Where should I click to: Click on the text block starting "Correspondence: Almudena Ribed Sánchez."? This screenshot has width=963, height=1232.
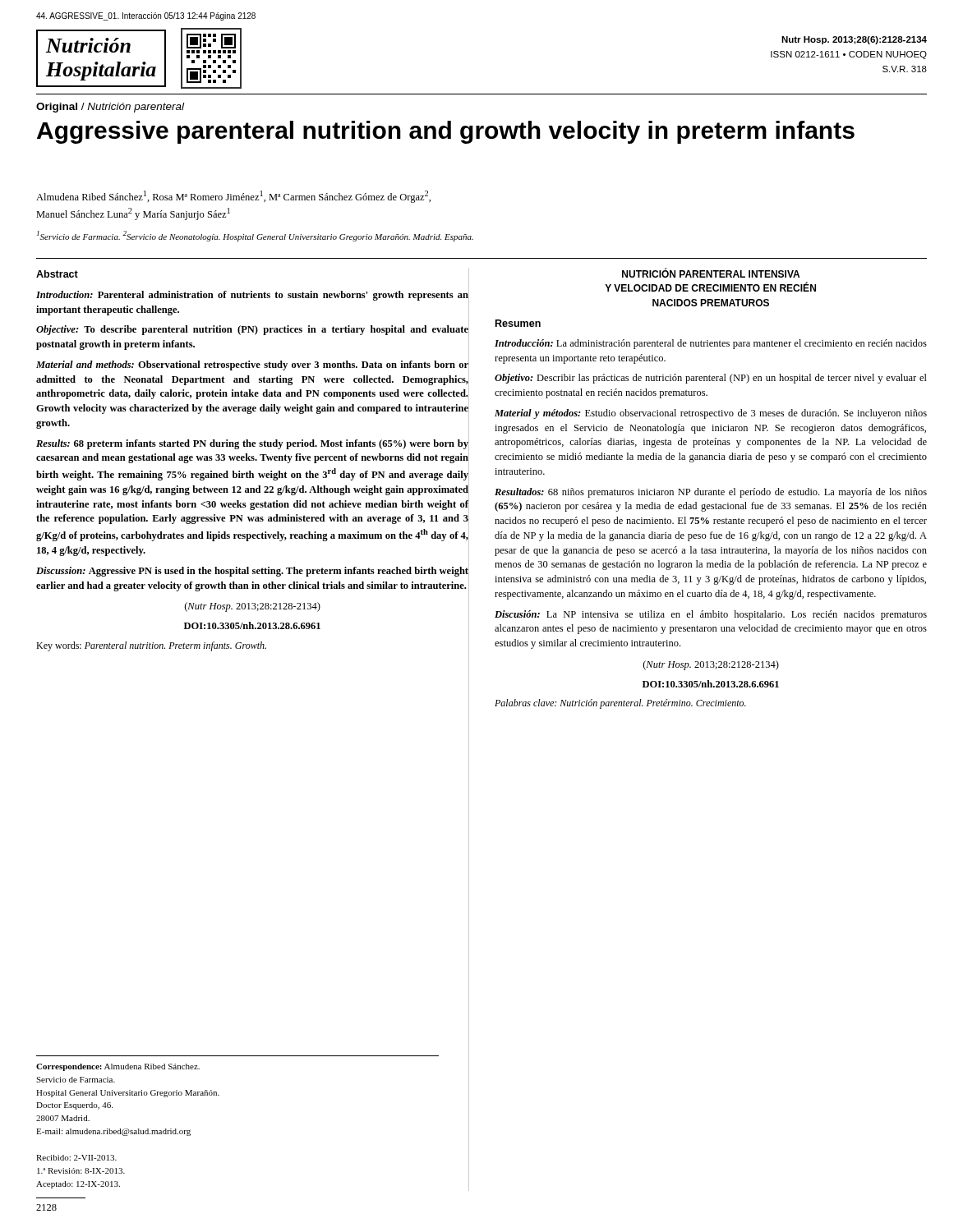coord(128,1125)
